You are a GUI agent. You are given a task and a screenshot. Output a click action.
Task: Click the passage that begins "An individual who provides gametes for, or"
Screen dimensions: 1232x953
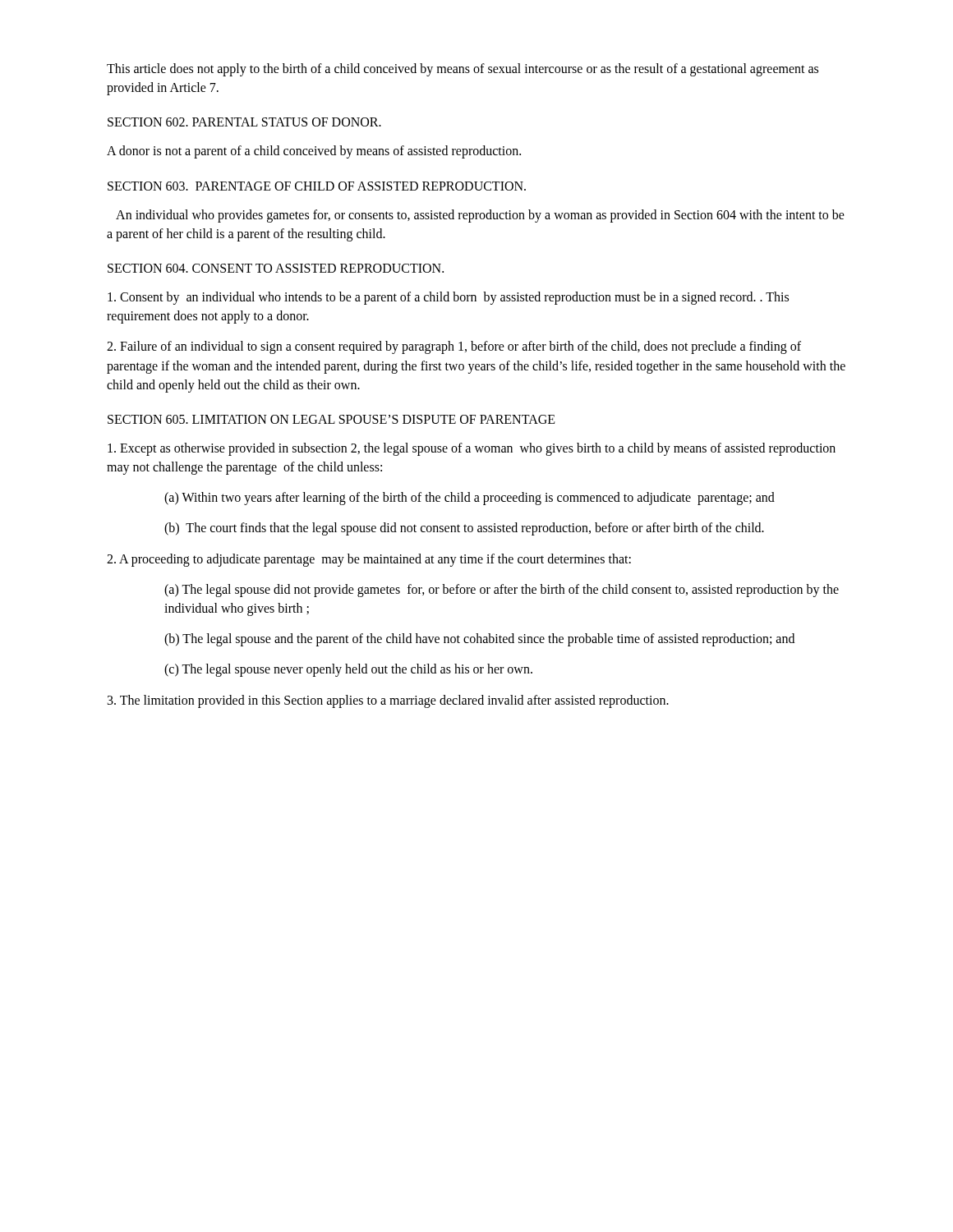pos(476,224)
